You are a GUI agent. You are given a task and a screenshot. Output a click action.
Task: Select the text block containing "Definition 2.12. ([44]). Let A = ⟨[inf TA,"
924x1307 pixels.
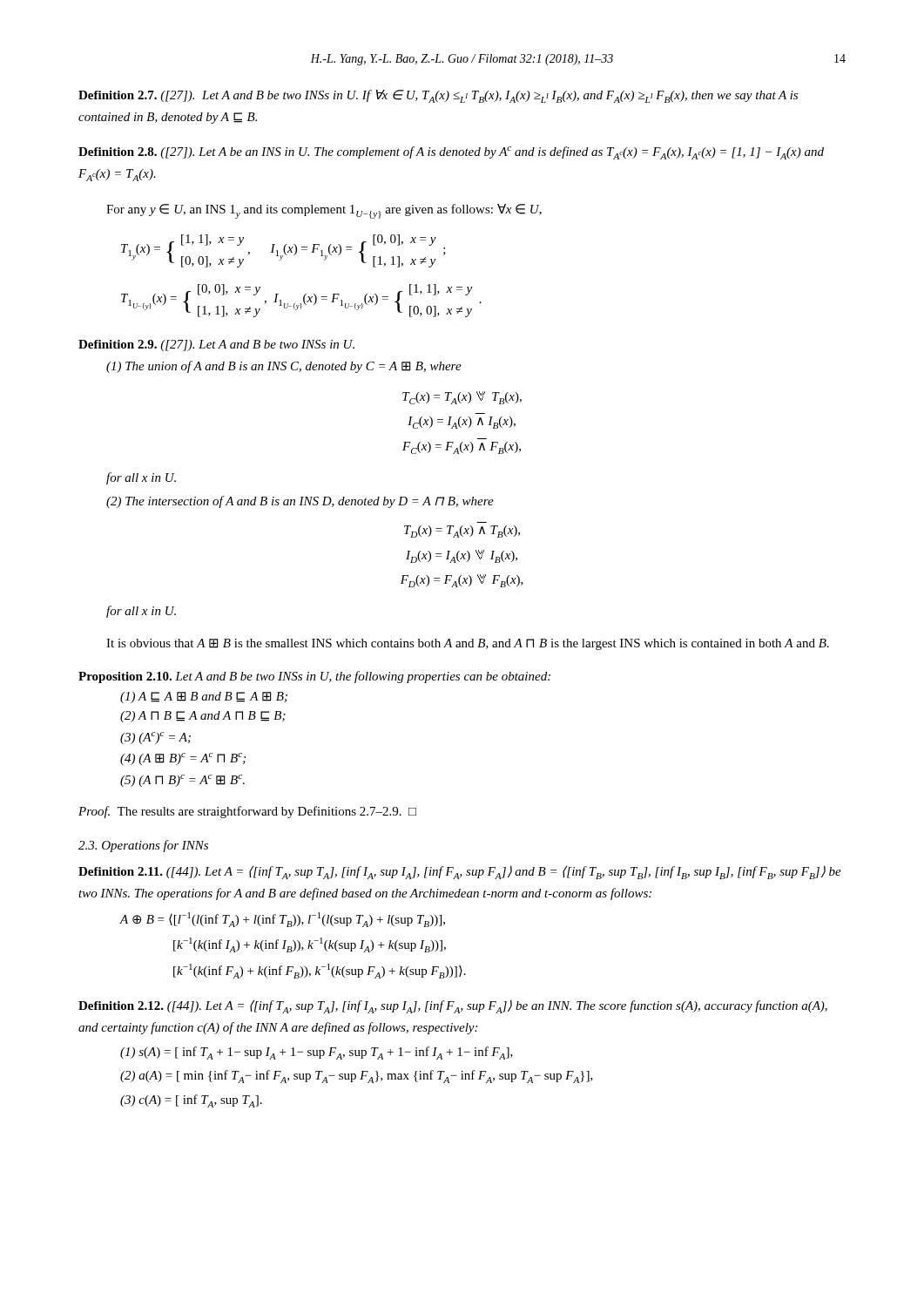pos(462,1055)
